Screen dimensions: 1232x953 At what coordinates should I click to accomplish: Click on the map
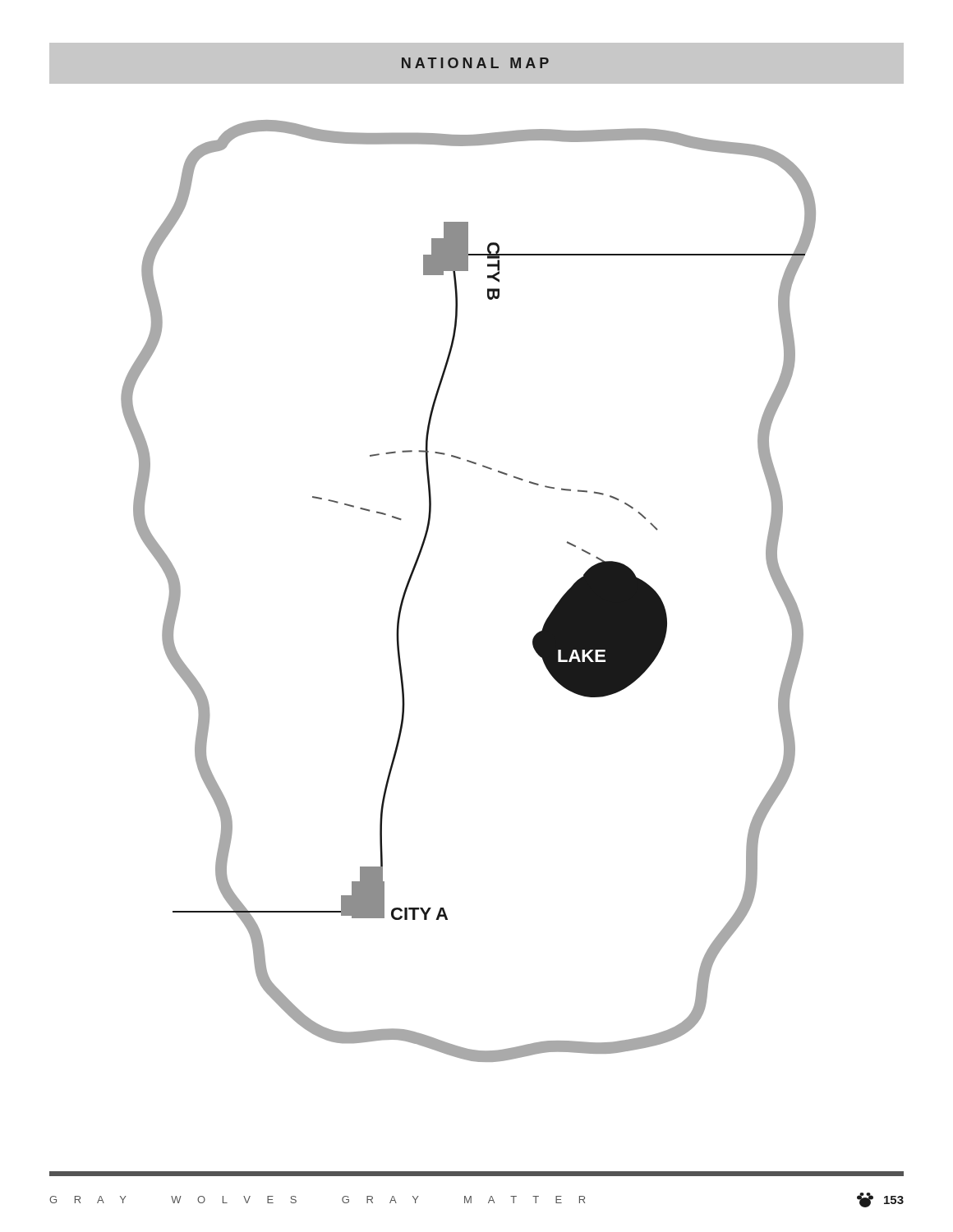pyautogui.click(x=476, y=616)
